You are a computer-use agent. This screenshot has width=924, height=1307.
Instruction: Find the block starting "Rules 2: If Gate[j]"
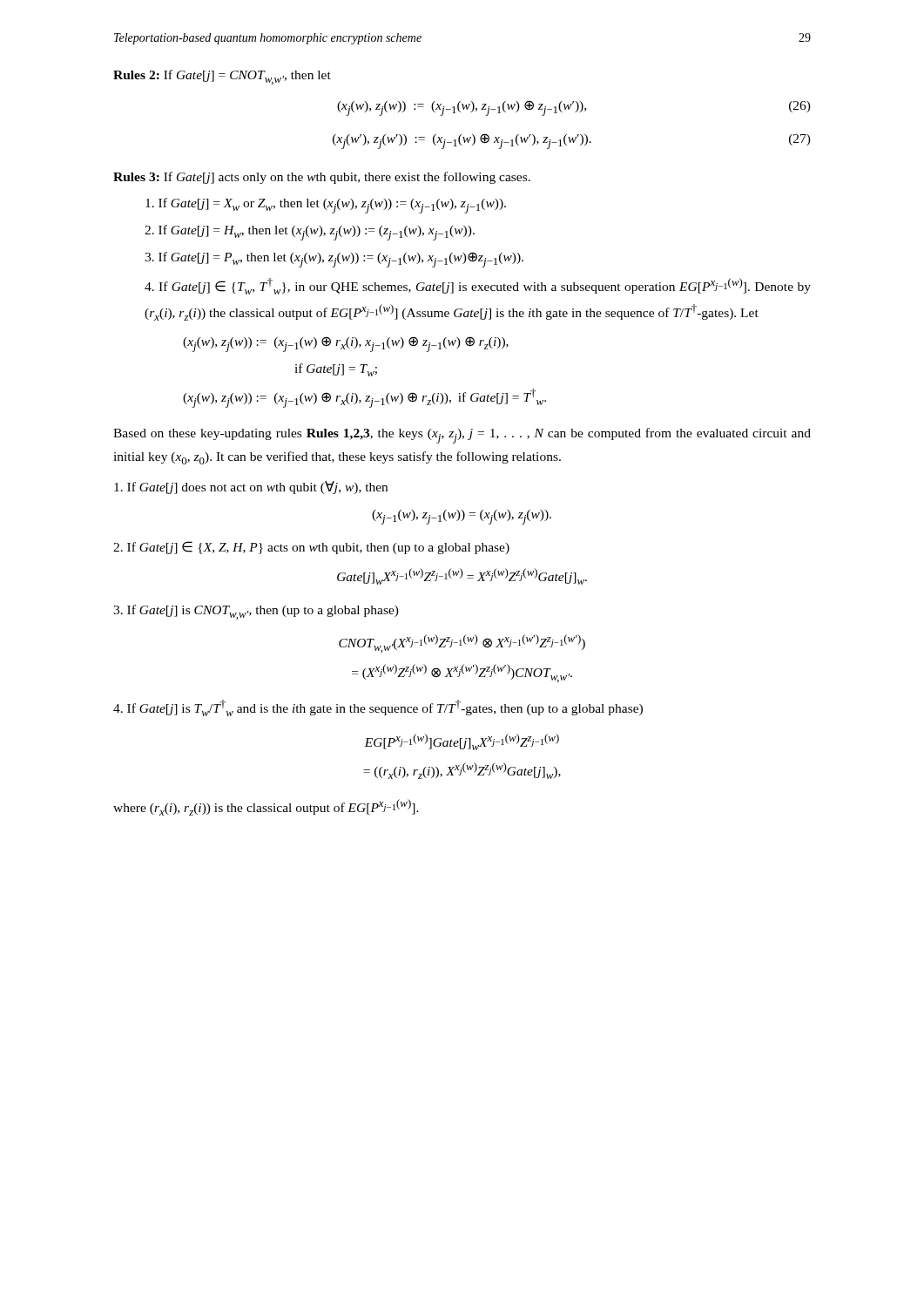(222, 76)
